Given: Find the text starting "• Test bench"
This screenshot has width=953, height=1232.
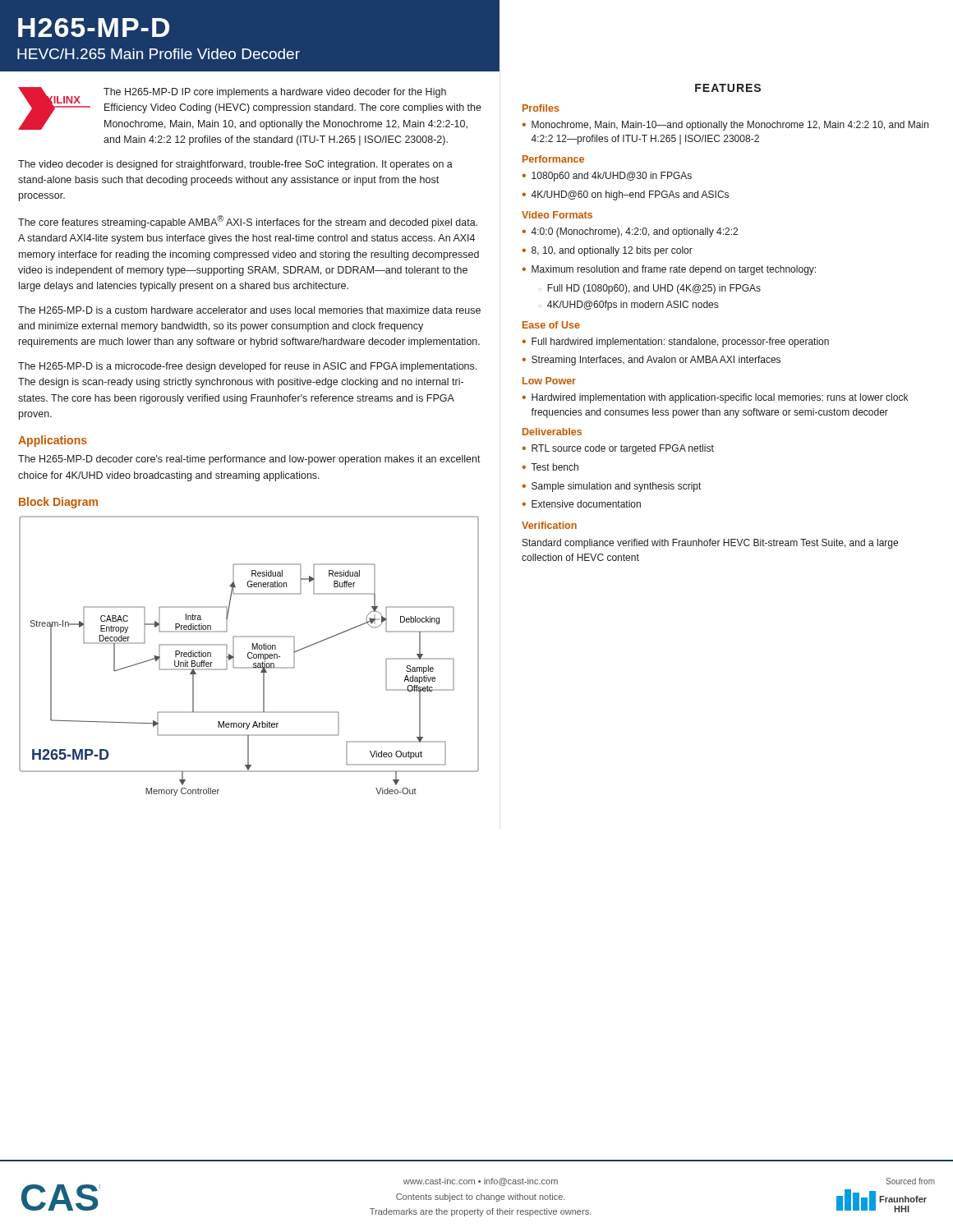Looking at the screenshot, I should [550, 468].
